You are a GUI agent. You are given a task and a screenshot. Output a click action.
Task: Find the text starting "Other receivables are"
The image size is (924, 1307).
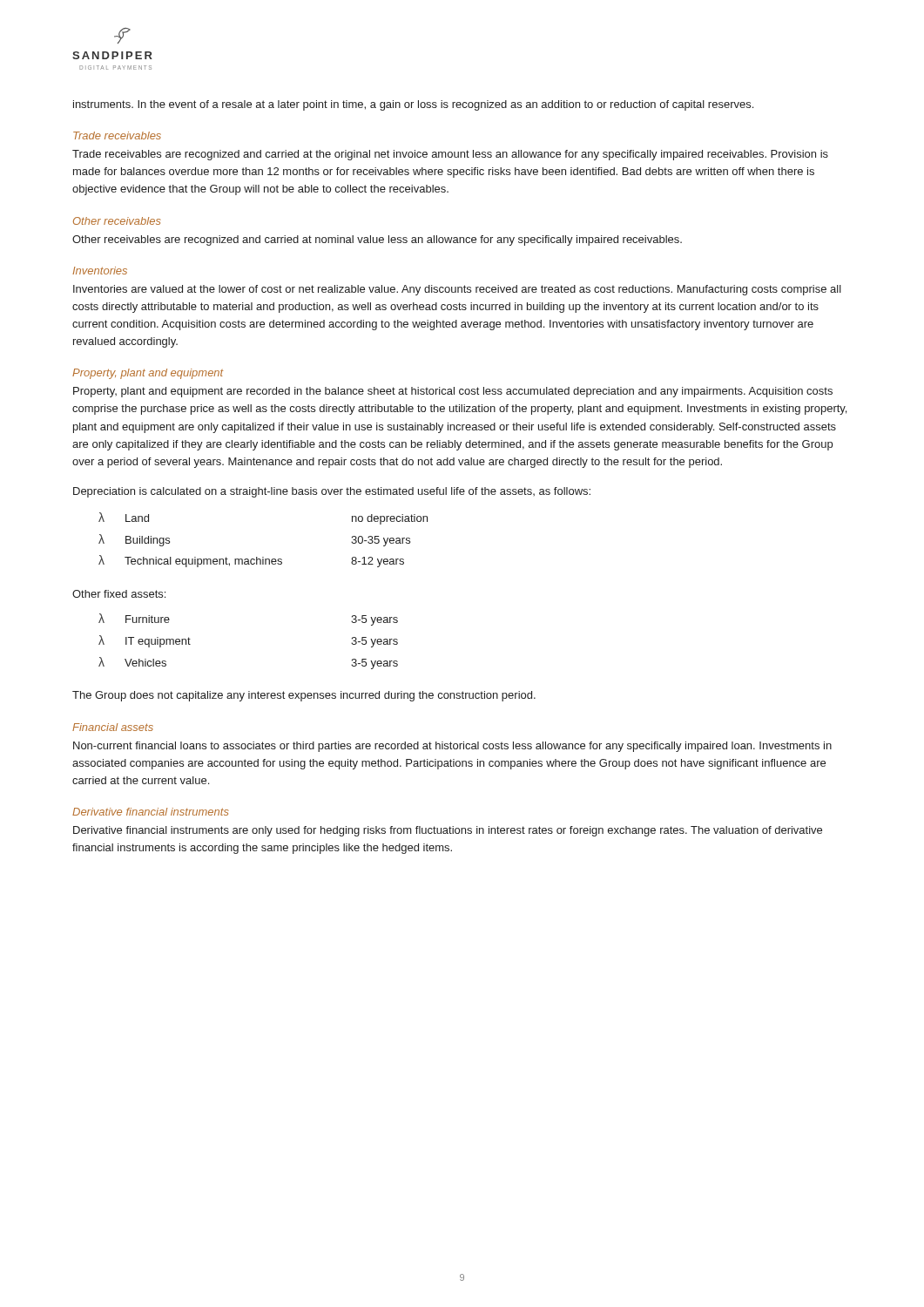point(462,239)
